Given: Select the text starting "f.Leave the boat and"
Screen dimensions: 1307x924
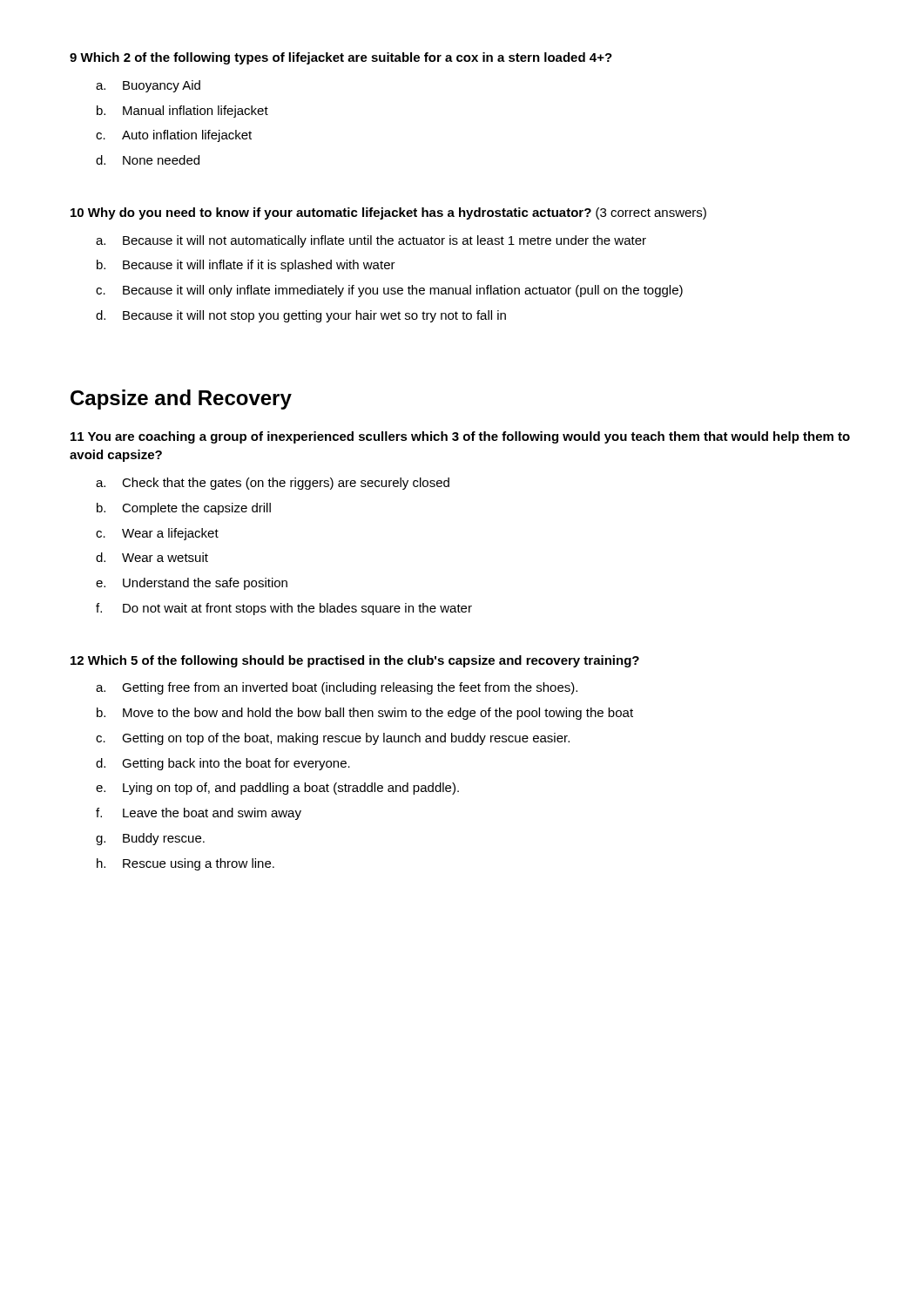Looking at the screenshot, I should (199, 814).
